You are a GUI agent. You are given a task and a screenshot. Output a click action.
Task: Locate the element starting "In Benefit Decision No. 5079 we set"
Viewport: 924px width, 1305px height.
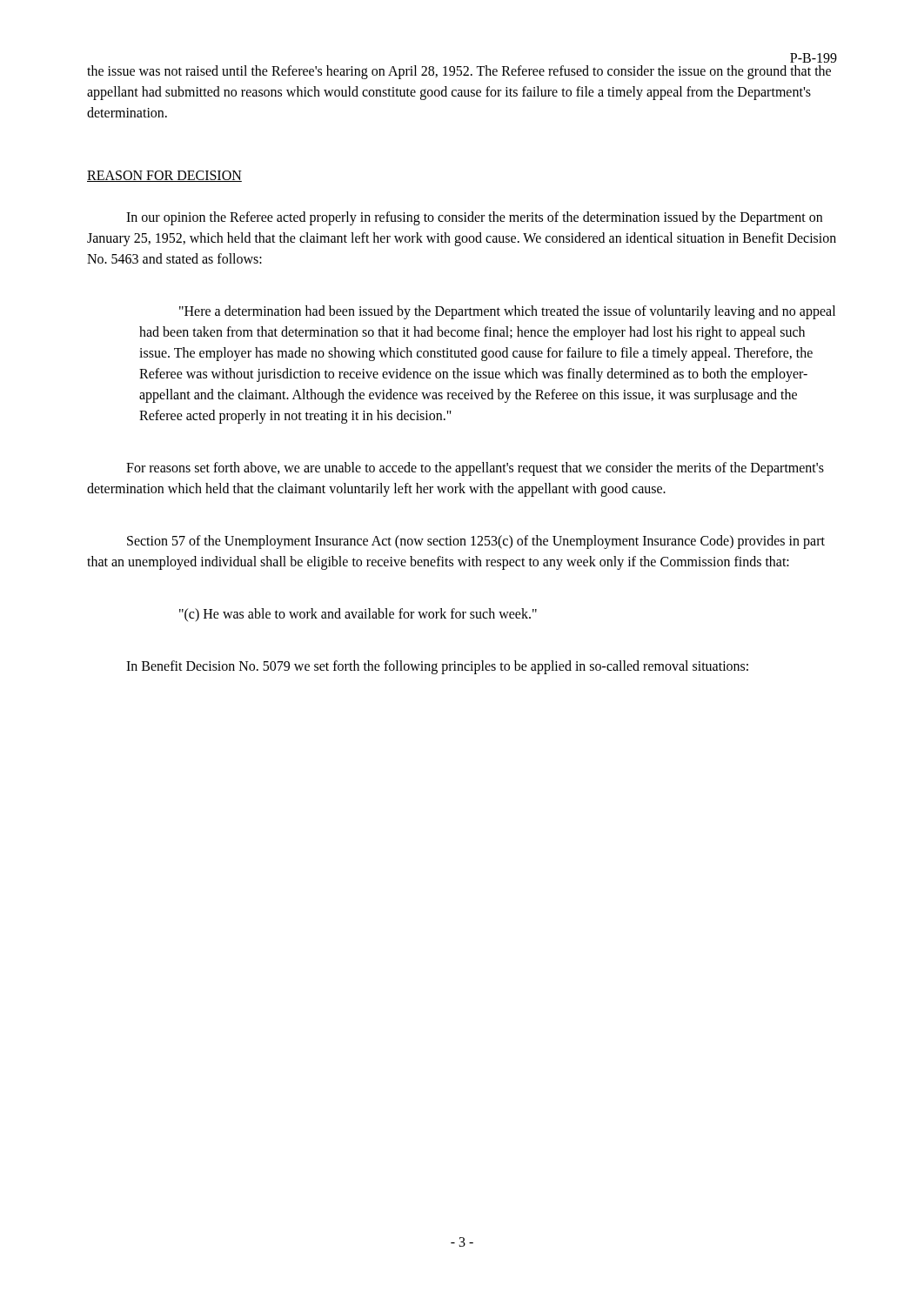[438, 666]
